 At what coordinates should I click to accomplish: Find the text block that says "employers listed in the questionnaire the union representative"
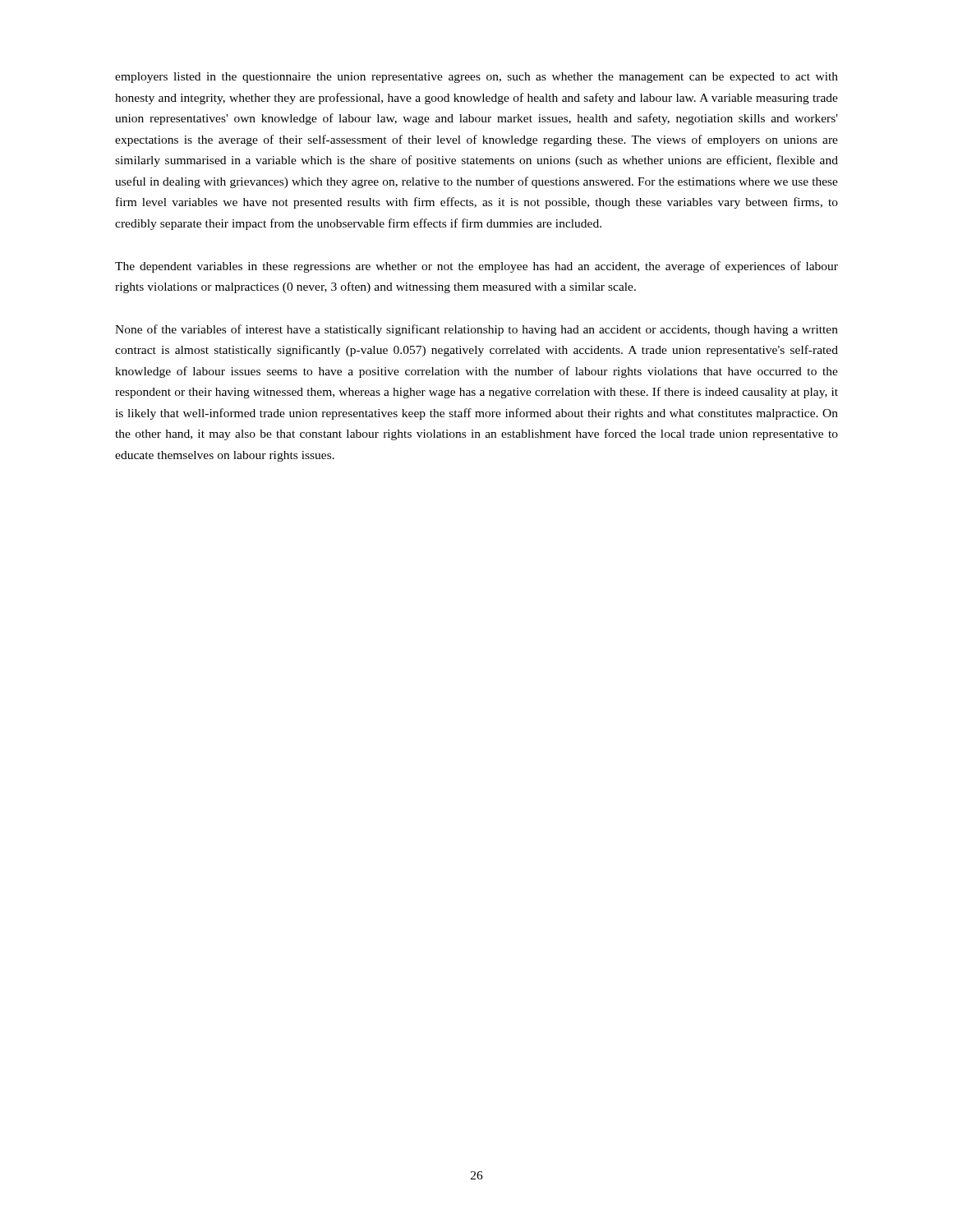pos(476,149)
